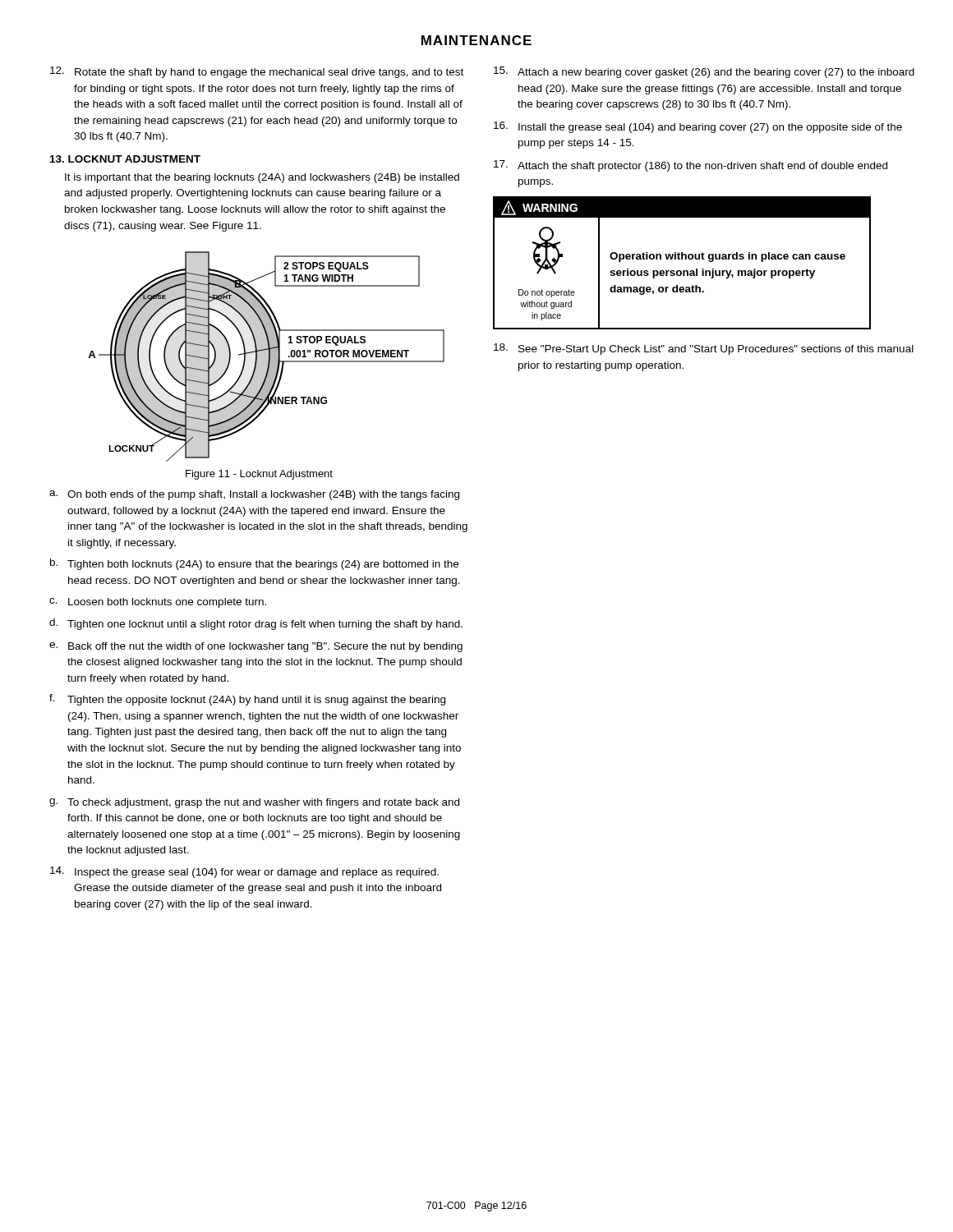This screenshot has width=953, height=1232.
Task: Find the infographic
Action: 707,263
